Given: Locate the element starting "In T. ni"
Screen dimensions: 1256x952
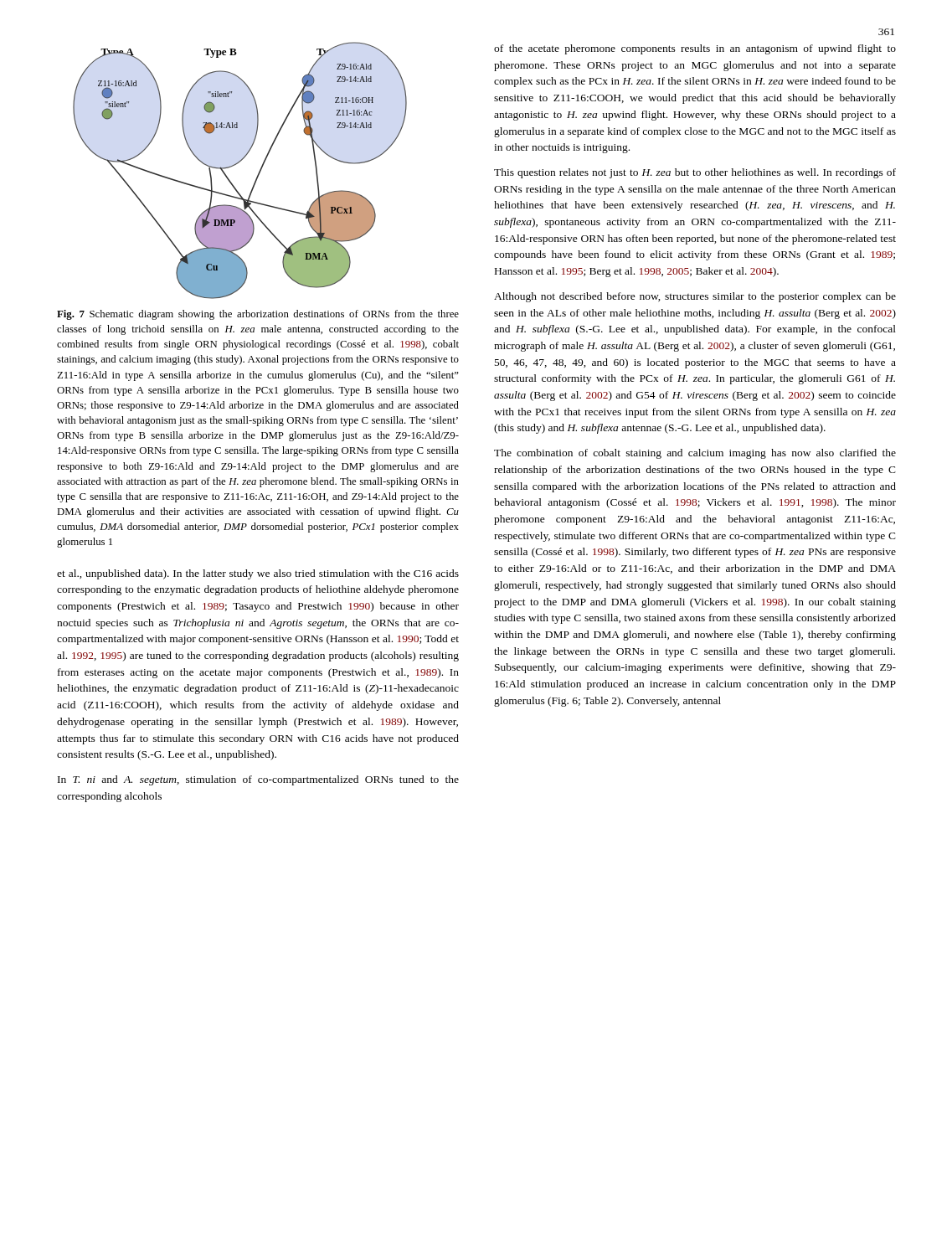Looking at the screenshot, I should click(x=258, y=787).
